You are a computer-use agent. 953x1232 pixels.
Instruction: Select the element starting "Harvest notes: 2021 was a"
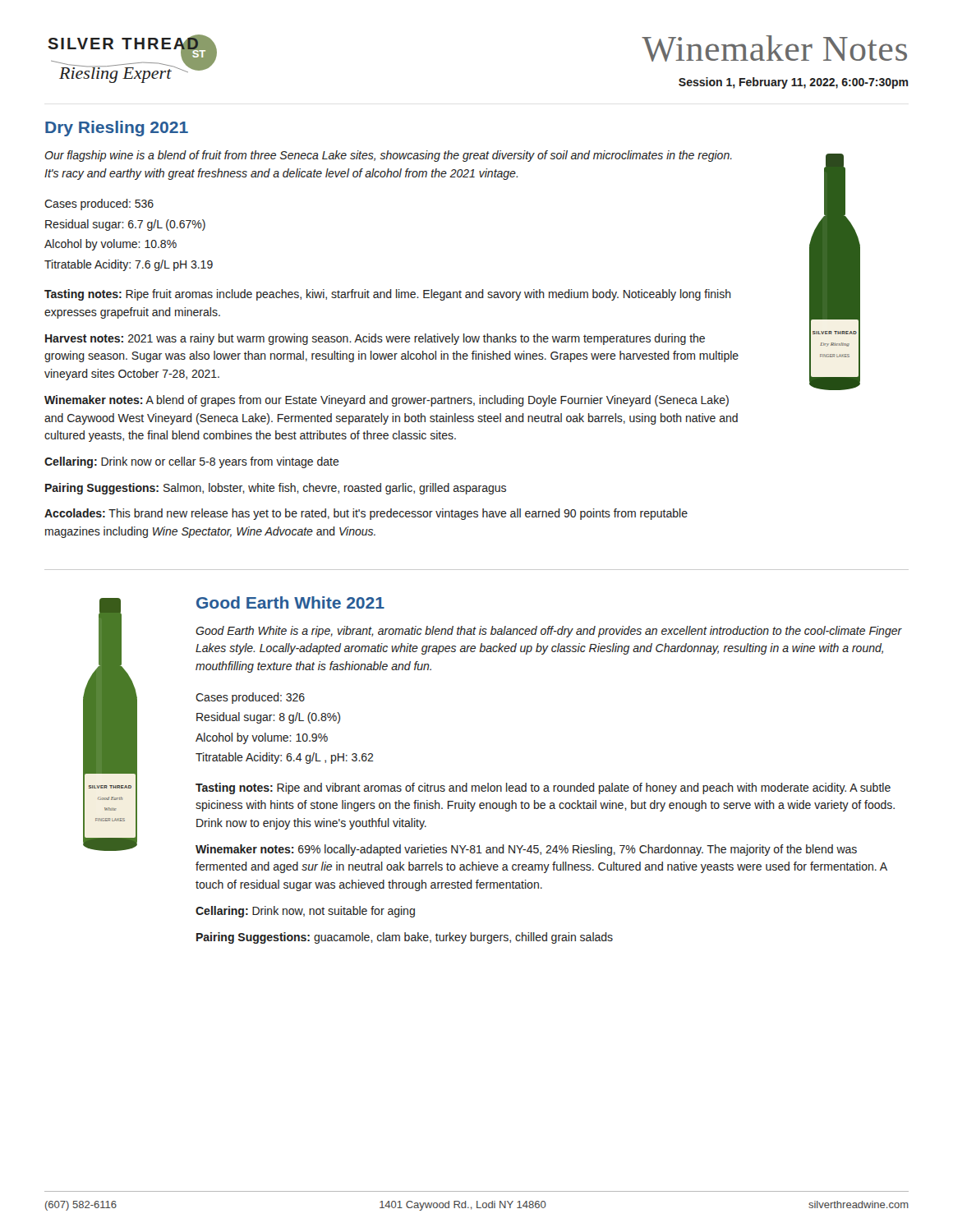(x=392, y=356)
